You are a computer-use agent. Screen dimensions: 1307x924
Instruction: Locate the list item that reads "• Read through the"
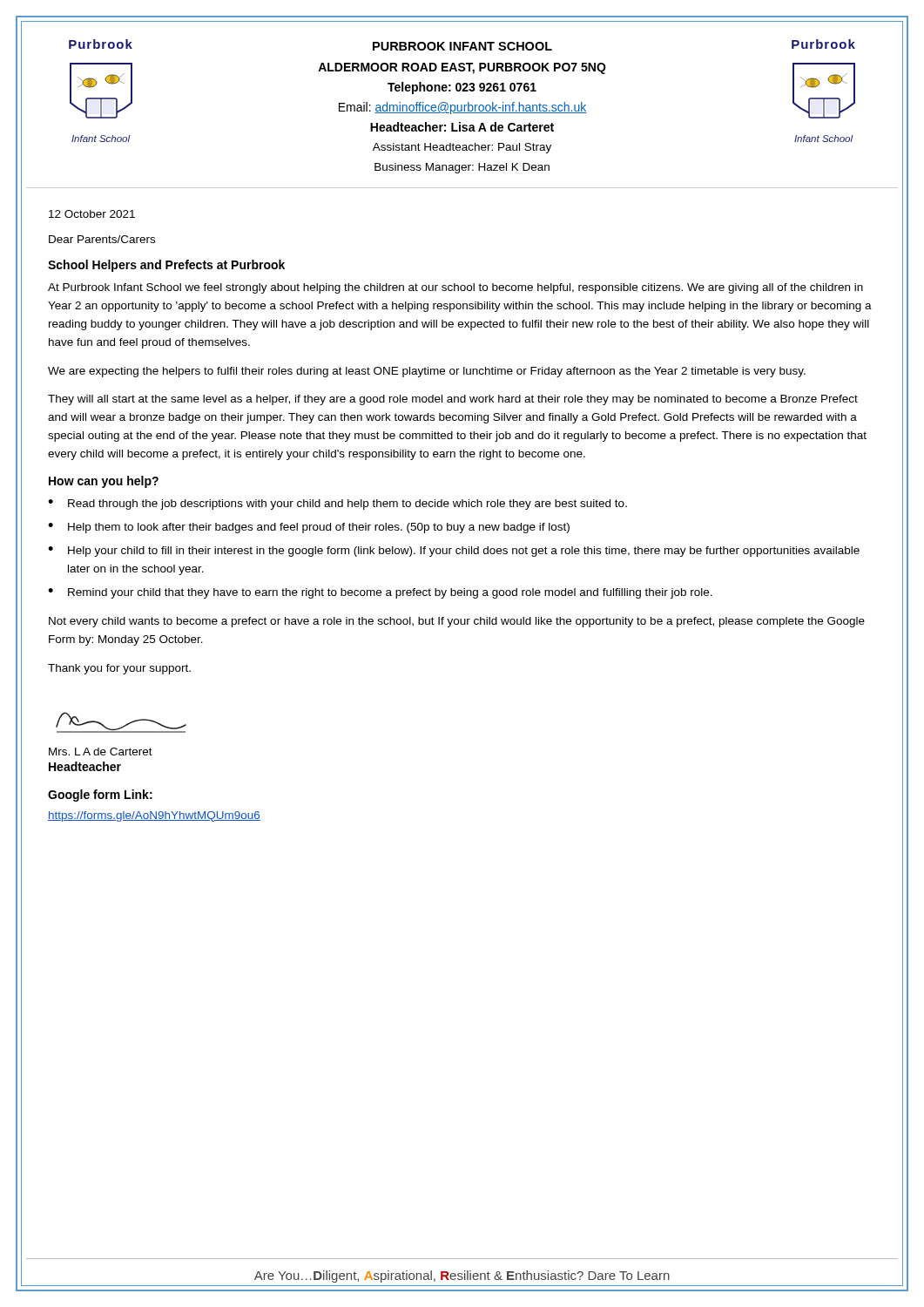338,504
